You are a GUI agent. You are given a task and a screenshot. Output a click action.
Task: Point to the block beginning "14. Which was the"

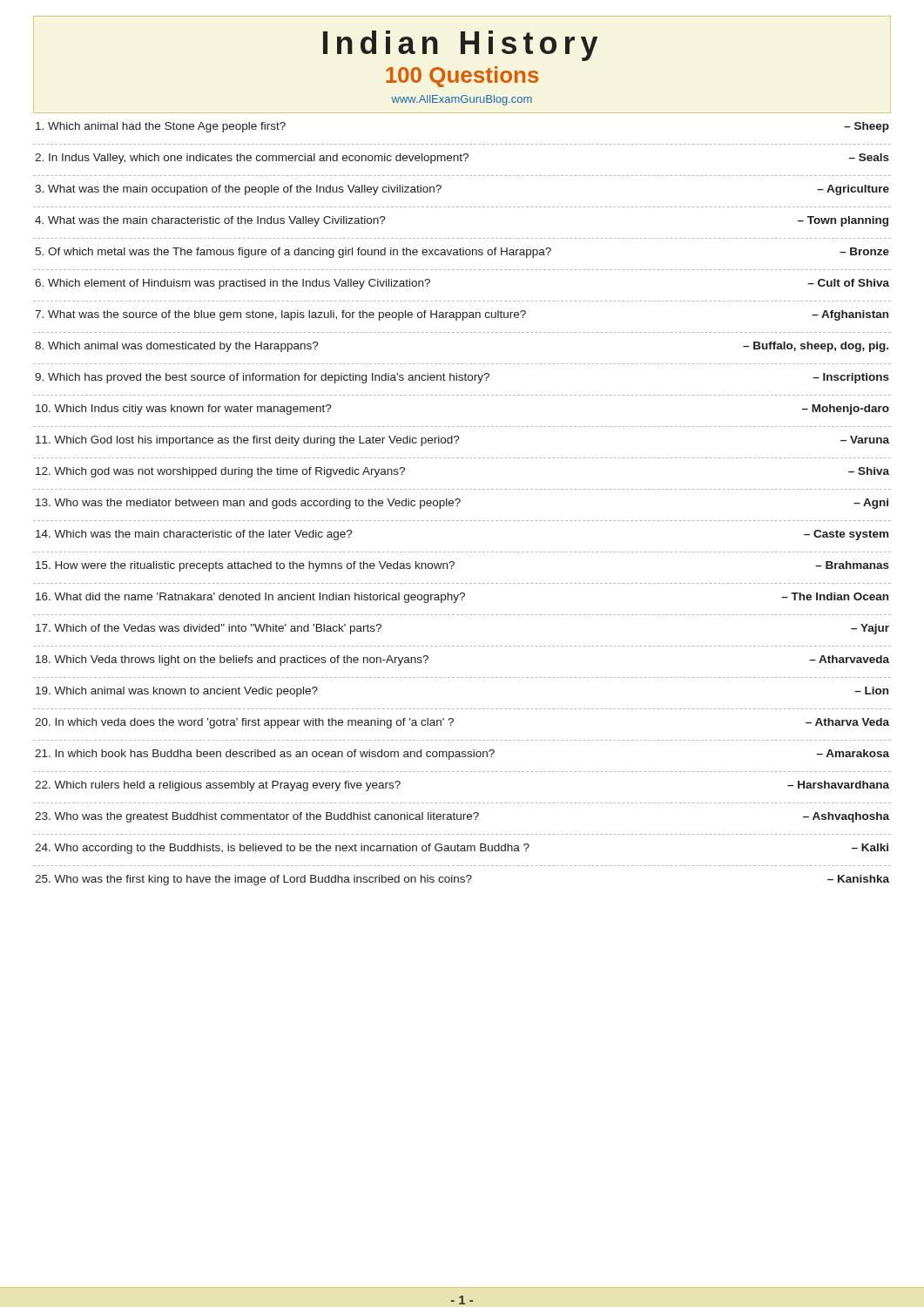pyautogui.click(x=194, y=535)
